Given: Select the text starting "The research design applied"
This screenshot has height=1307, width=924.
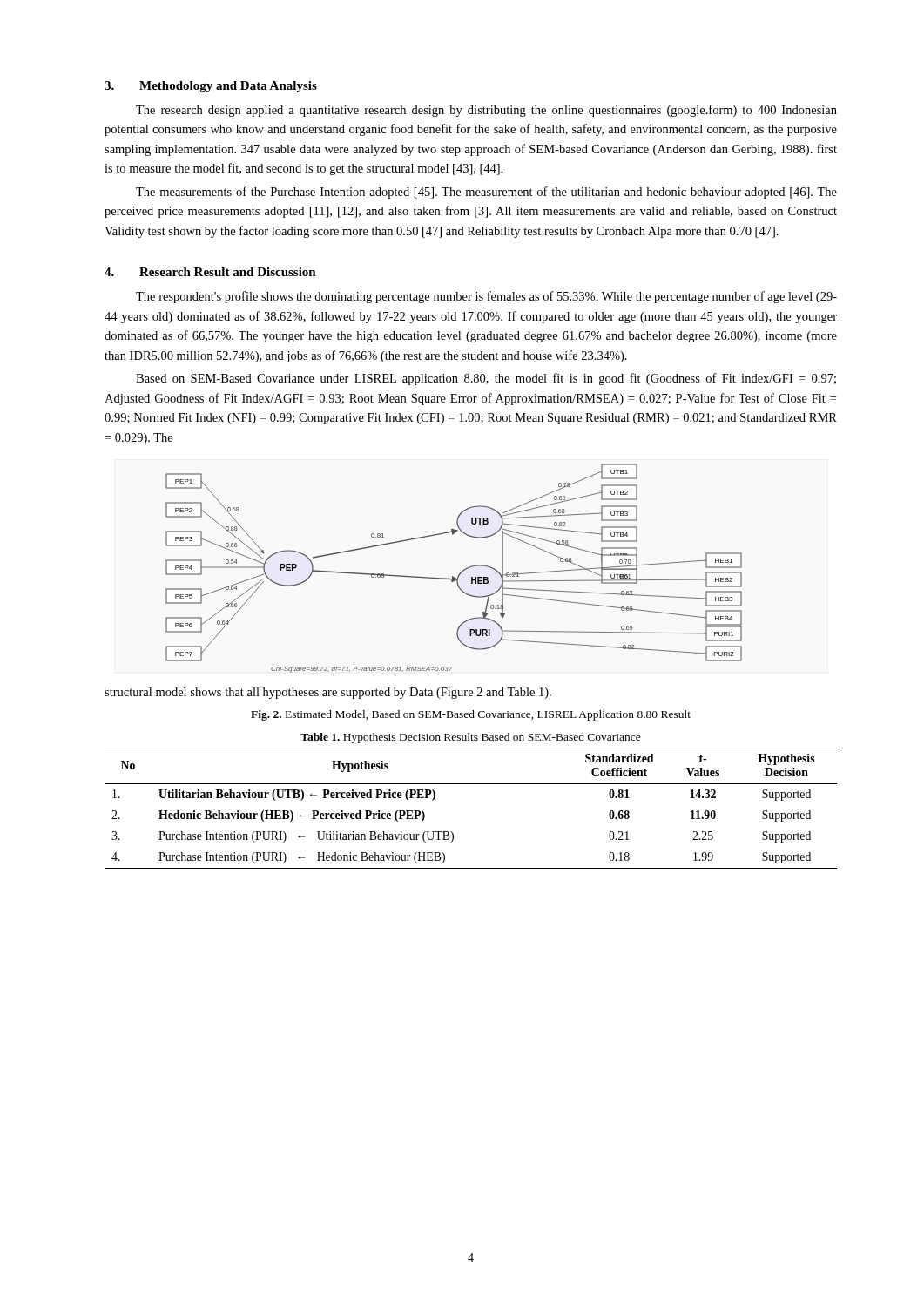Looking at the screenshot, I should tap(471, 139).
